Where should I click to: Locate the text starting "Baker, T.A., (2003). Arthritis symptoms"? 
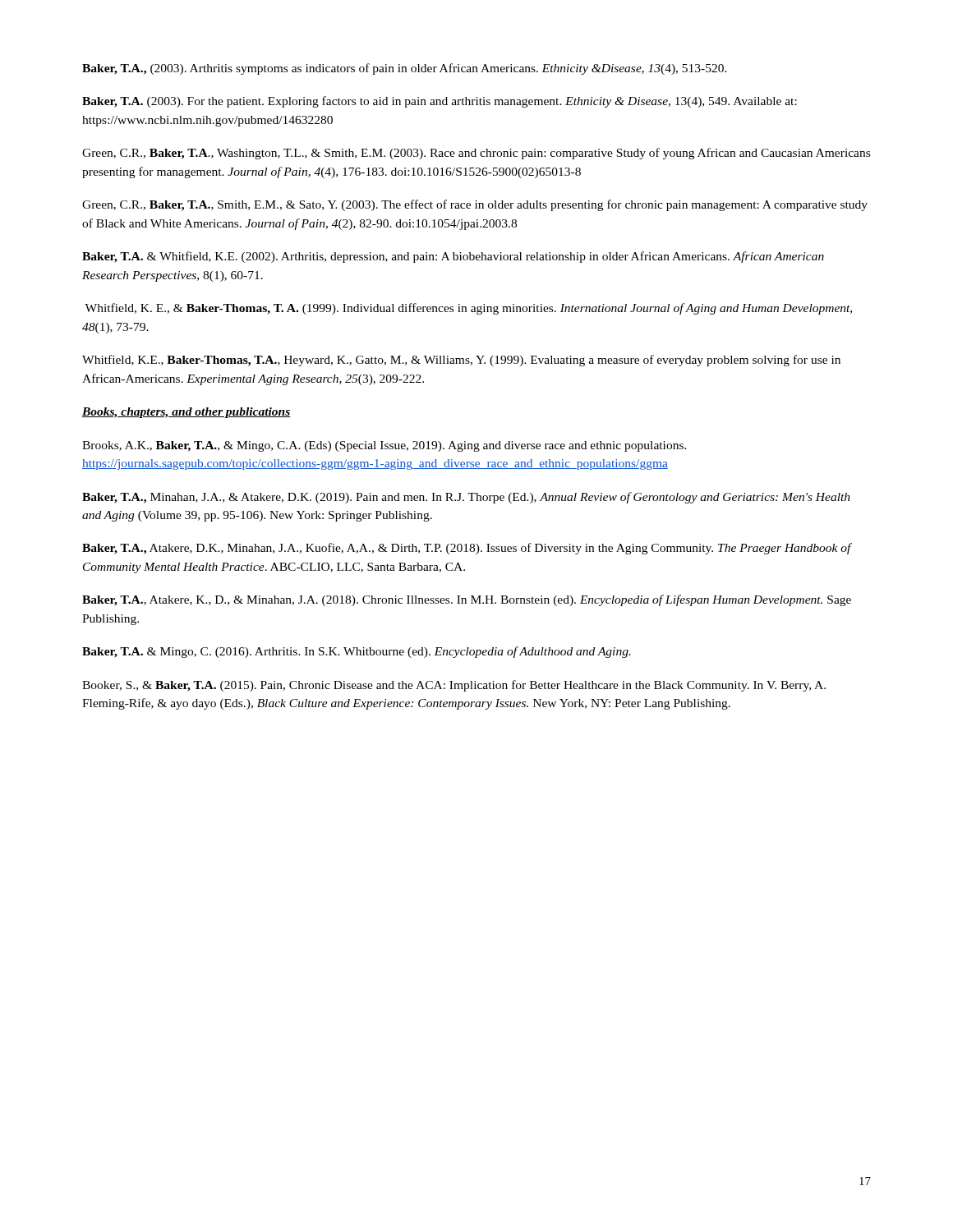[405, 68]
